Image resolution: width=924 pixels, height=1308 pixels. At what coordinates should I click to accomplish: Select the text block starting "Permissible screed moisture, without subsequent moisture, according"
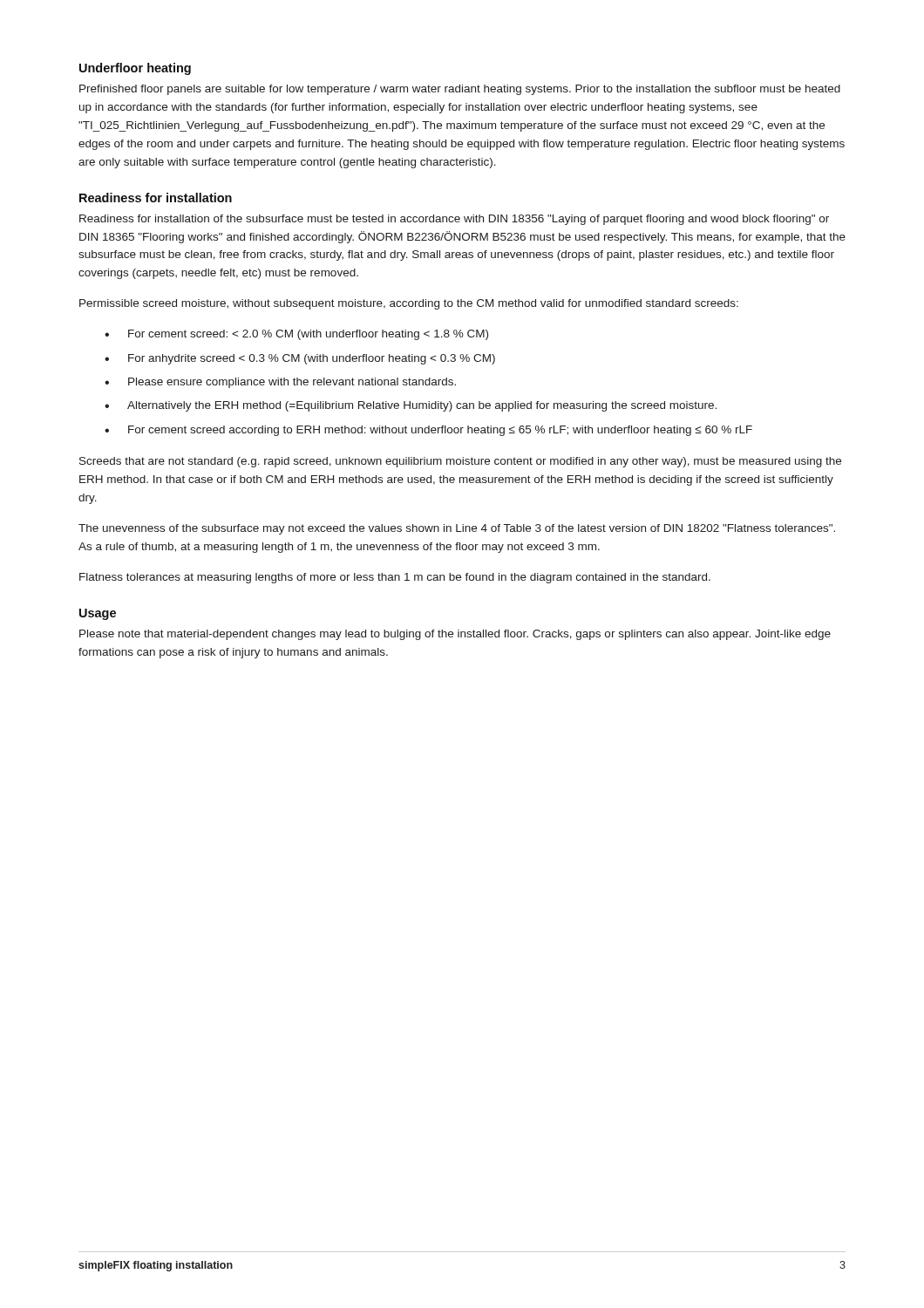pyautogui.click(x=409, y=303)
